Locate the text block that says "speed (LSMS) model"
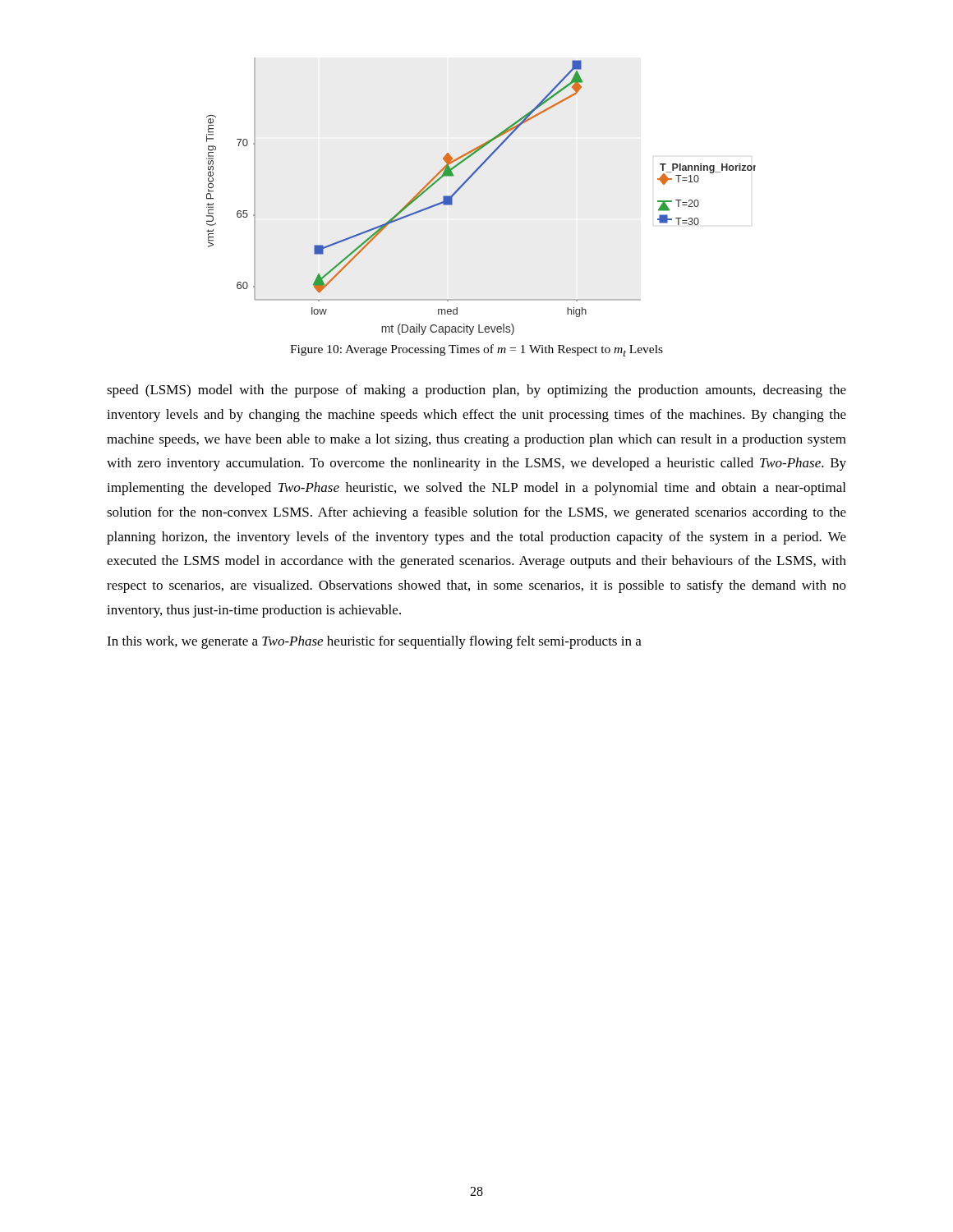 coord(476,500)
